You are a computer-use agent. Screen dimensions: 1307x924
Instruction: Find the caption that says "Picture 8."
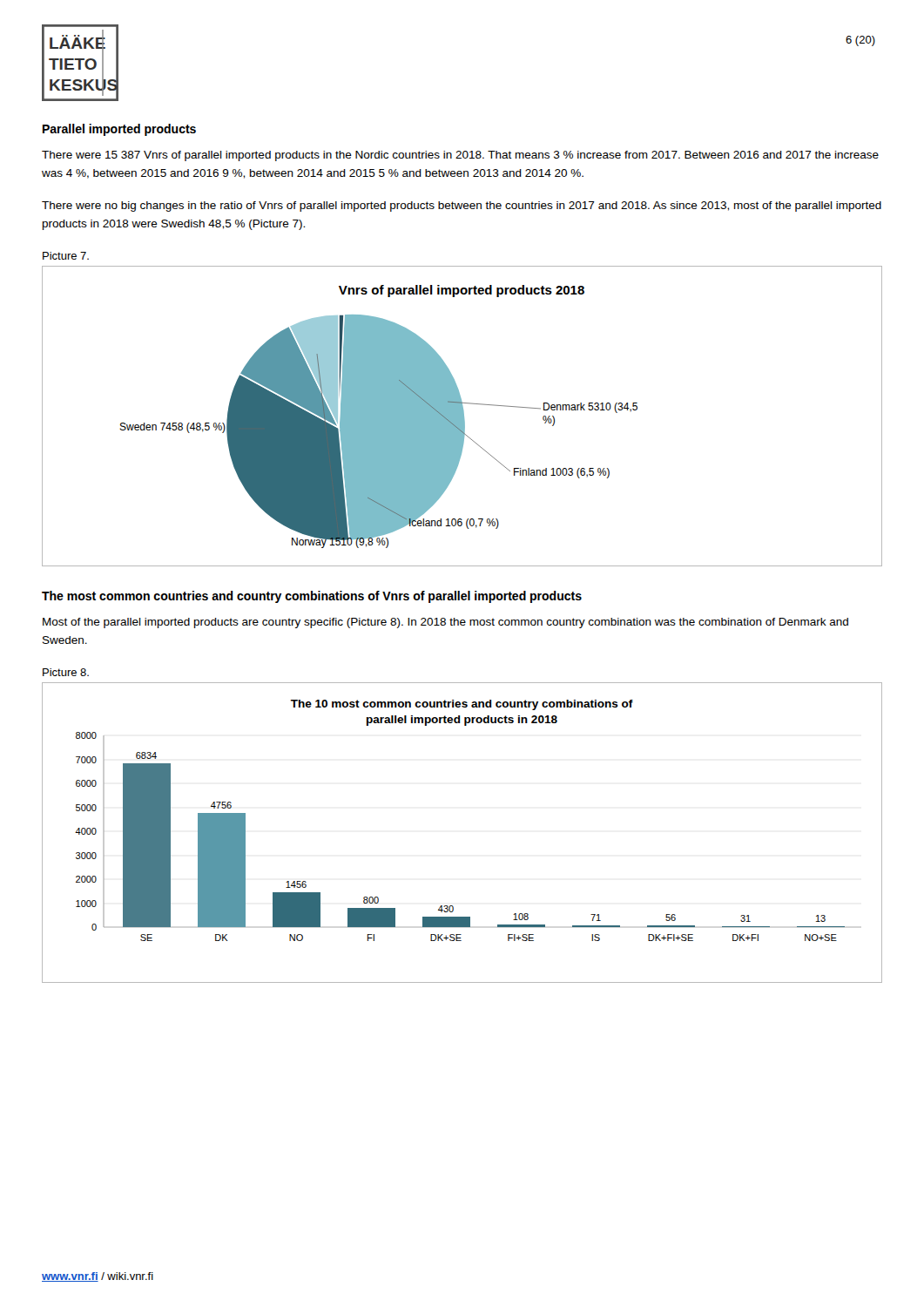(x=66, y=672)
